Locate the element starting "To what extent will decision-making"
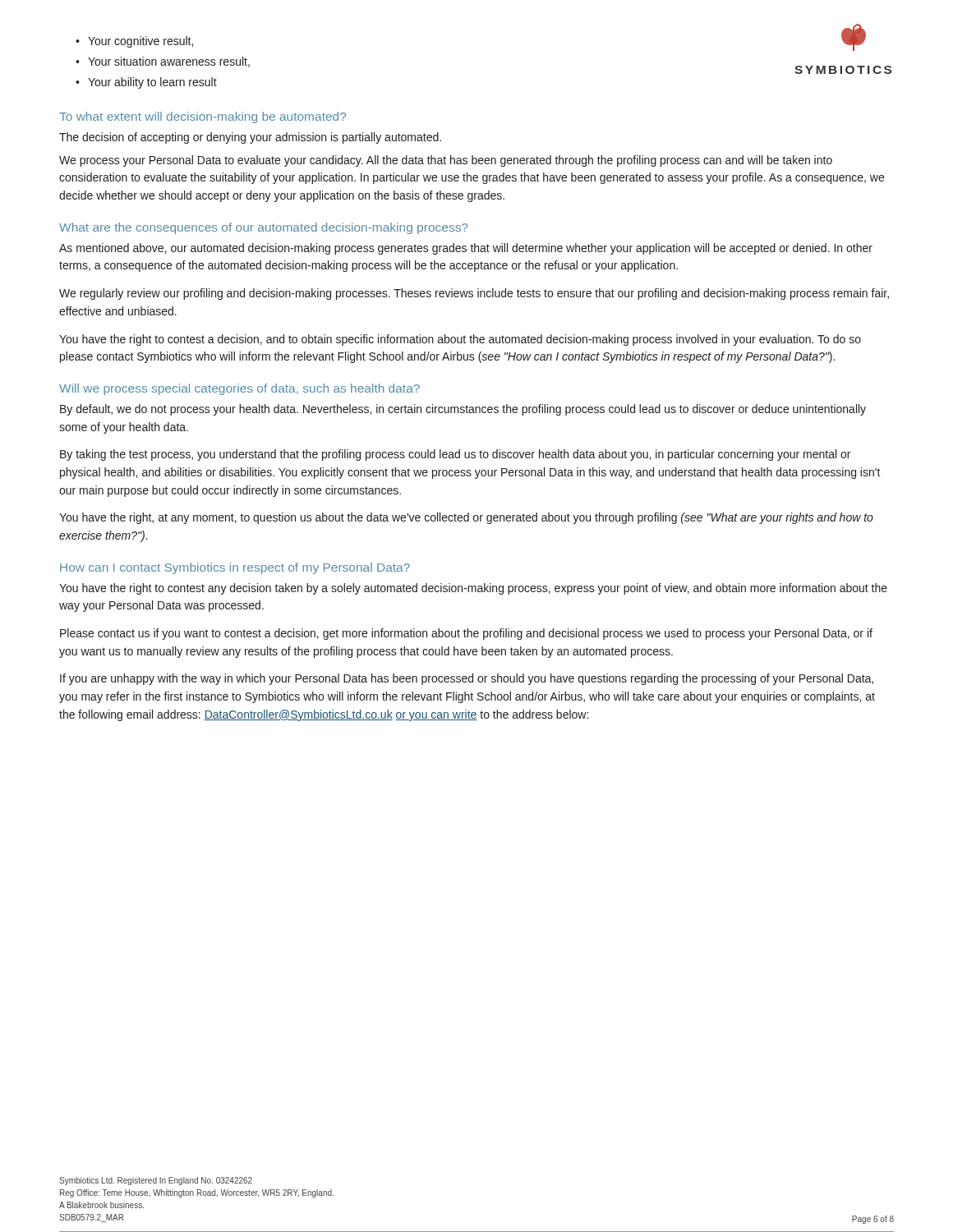Image resolution: width=953 pixels, height=1232 pixels. [203, 116]
